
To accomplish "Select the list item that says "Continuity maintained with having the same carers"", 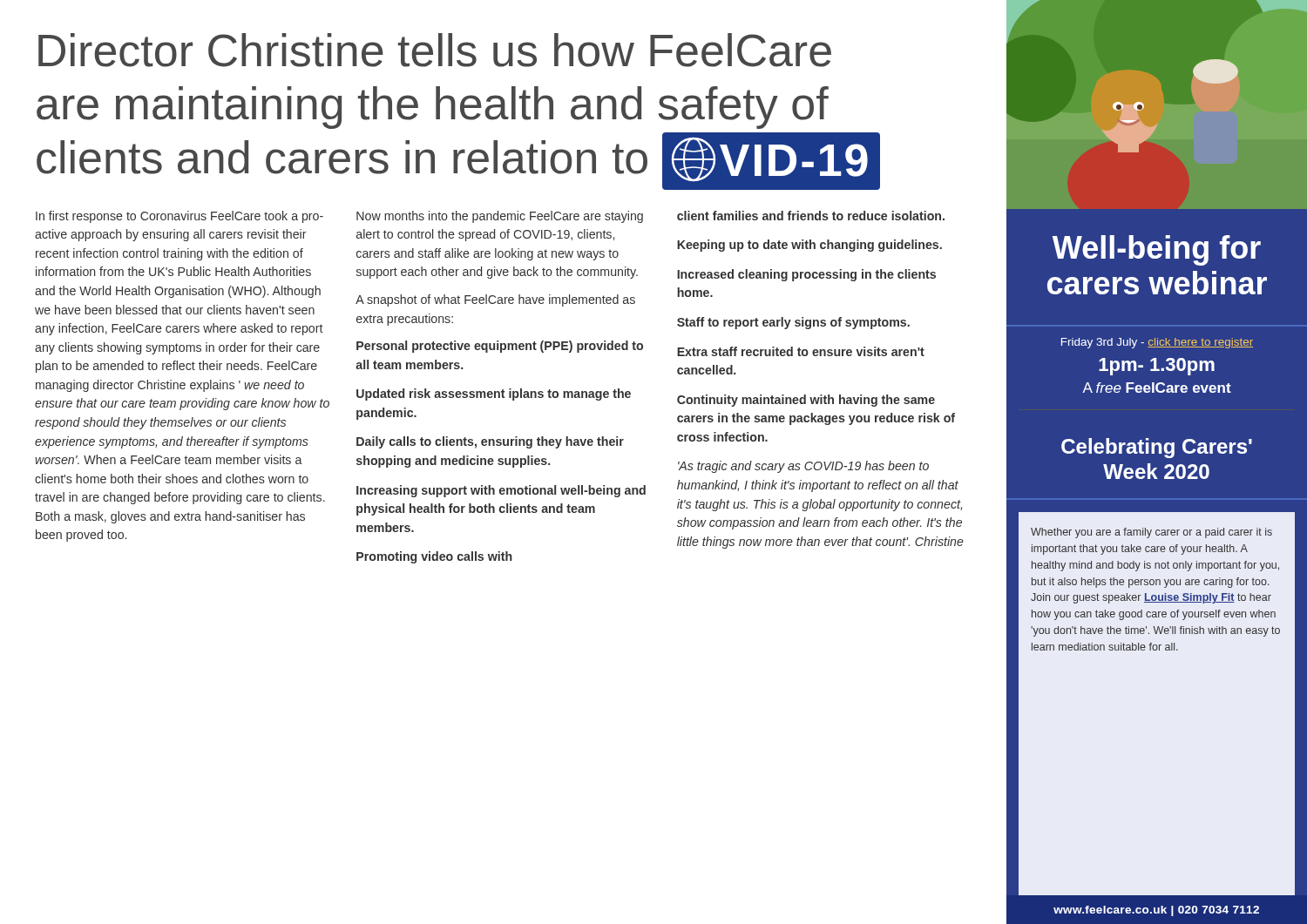I will (824, 419).
